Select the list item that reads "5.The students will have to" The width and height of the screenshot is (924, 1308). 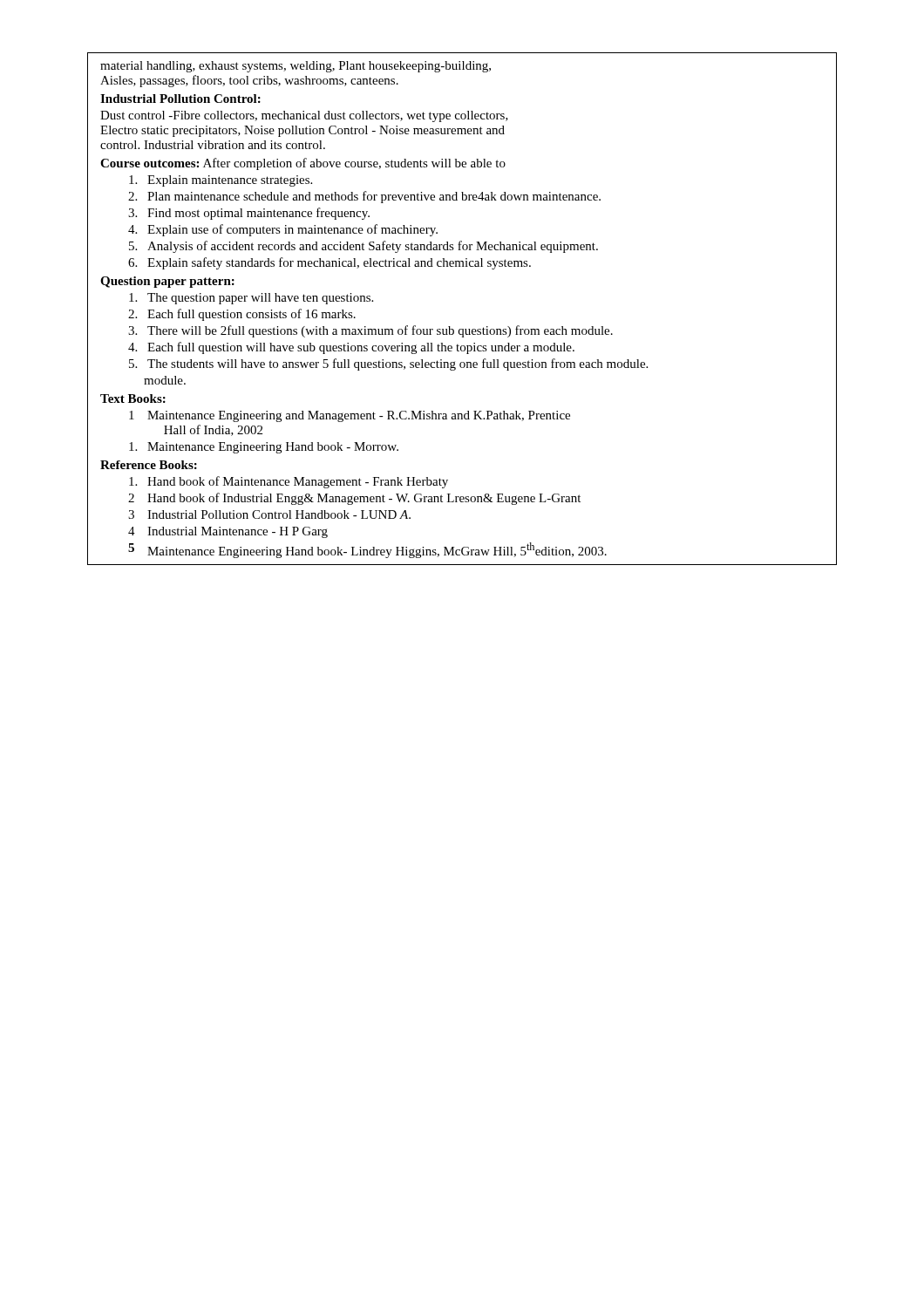click(388, 364)
